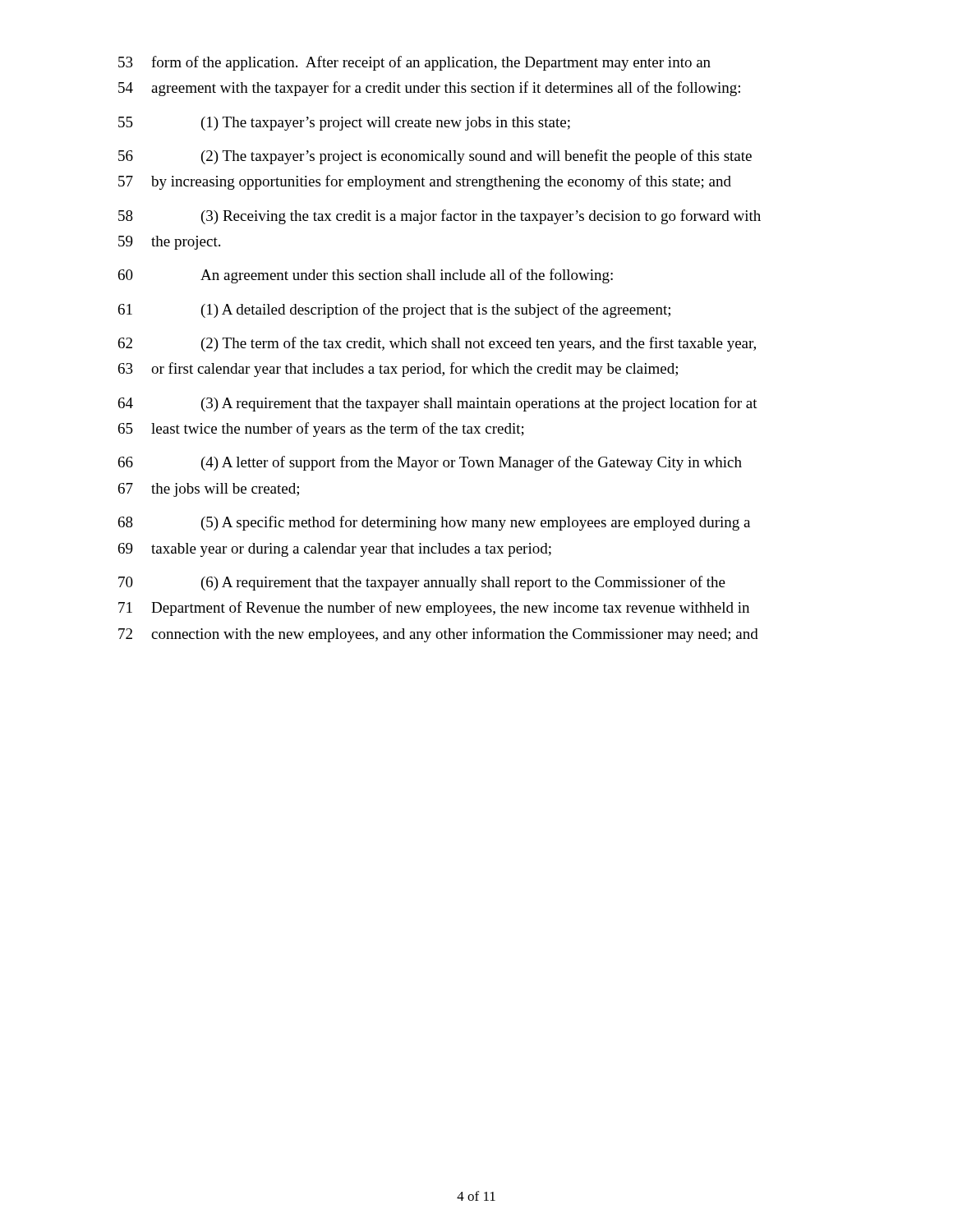The width and height of the screenshot is (953, 1232).
Task: Point to the block beginning "61 (1) A detailed description of the"
Action: coord(476,309)
